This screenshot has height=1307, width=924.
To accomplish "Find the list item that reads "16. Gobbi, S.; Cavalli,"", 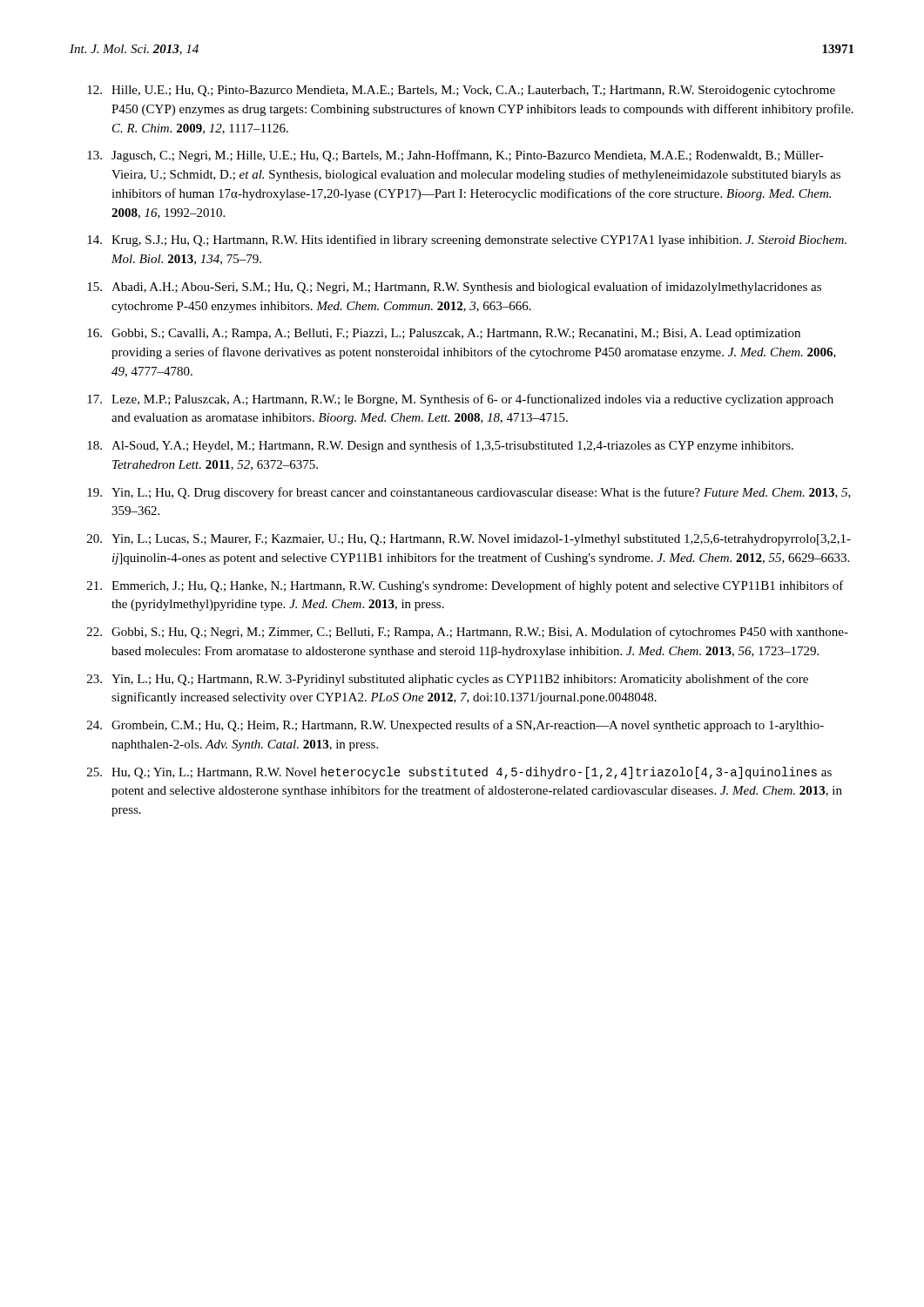I will [462, 353].
